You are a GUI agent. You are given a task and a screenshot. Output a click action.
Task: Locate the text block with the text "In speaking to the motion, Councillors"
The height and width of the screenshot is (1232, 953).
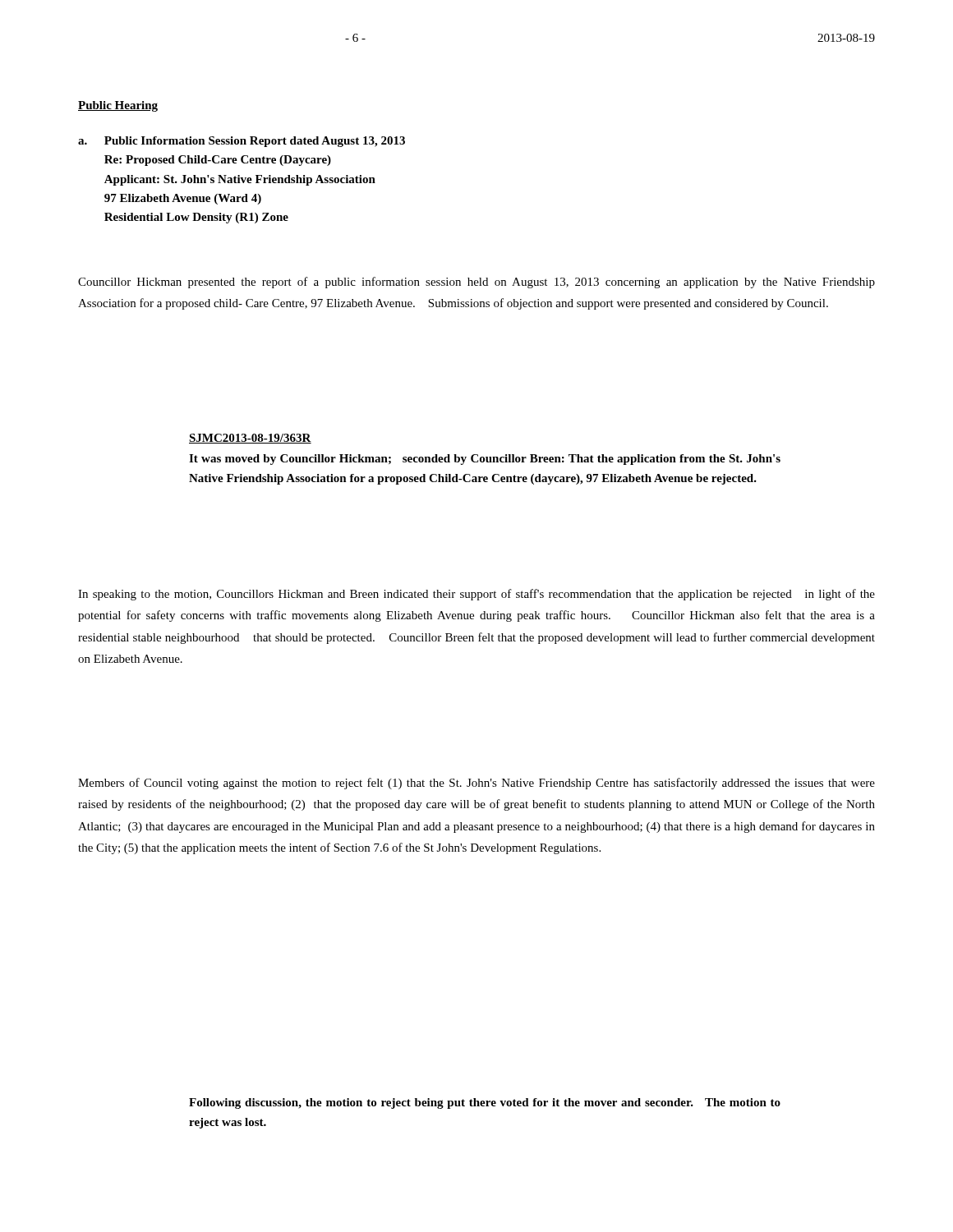(x=476, y=626)
